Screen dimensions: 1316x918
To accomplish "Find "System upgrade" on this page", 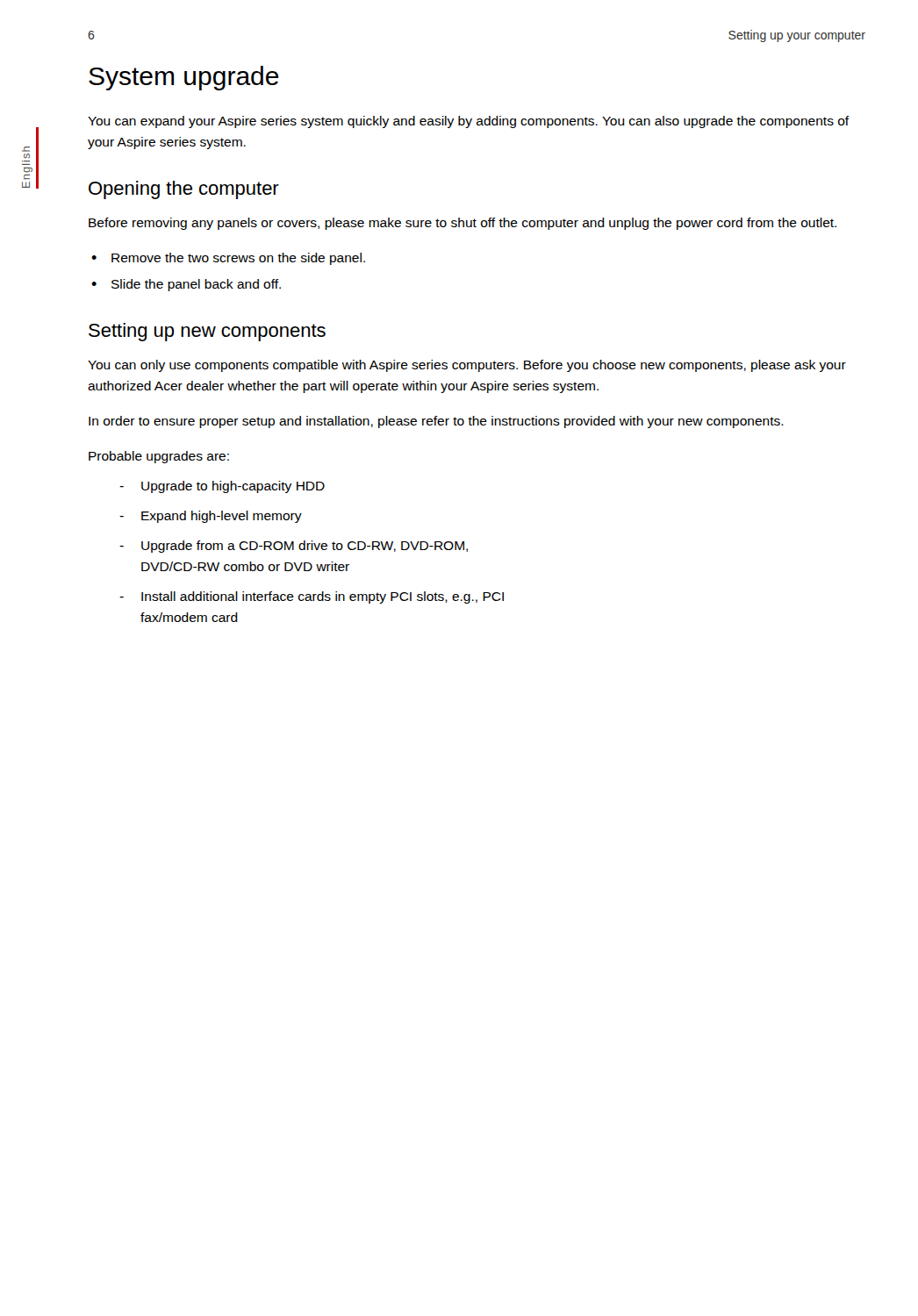I will (184, 78).
